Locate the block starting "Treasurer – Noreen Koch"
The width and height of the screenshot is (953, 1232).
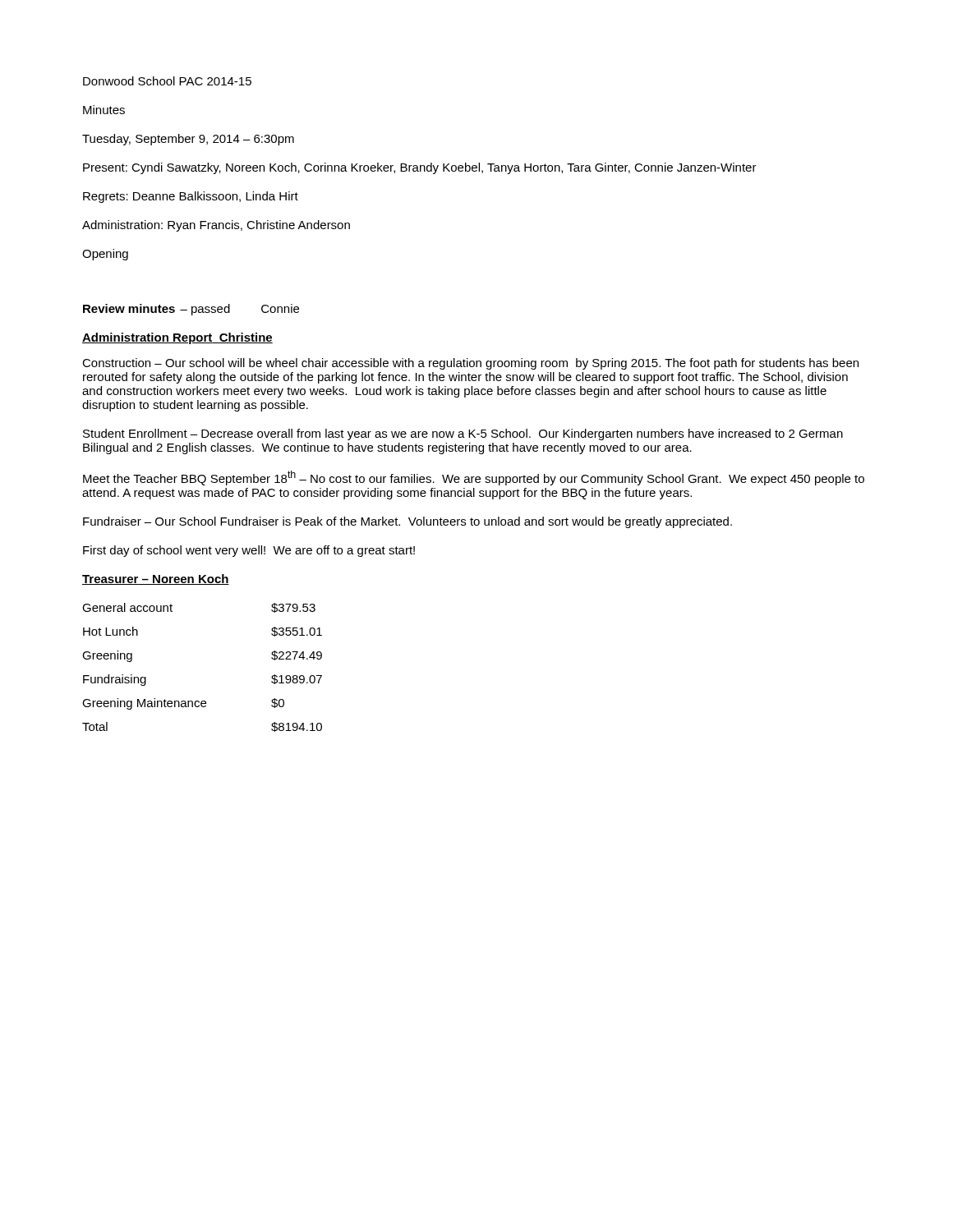click(x=155, y=579)
